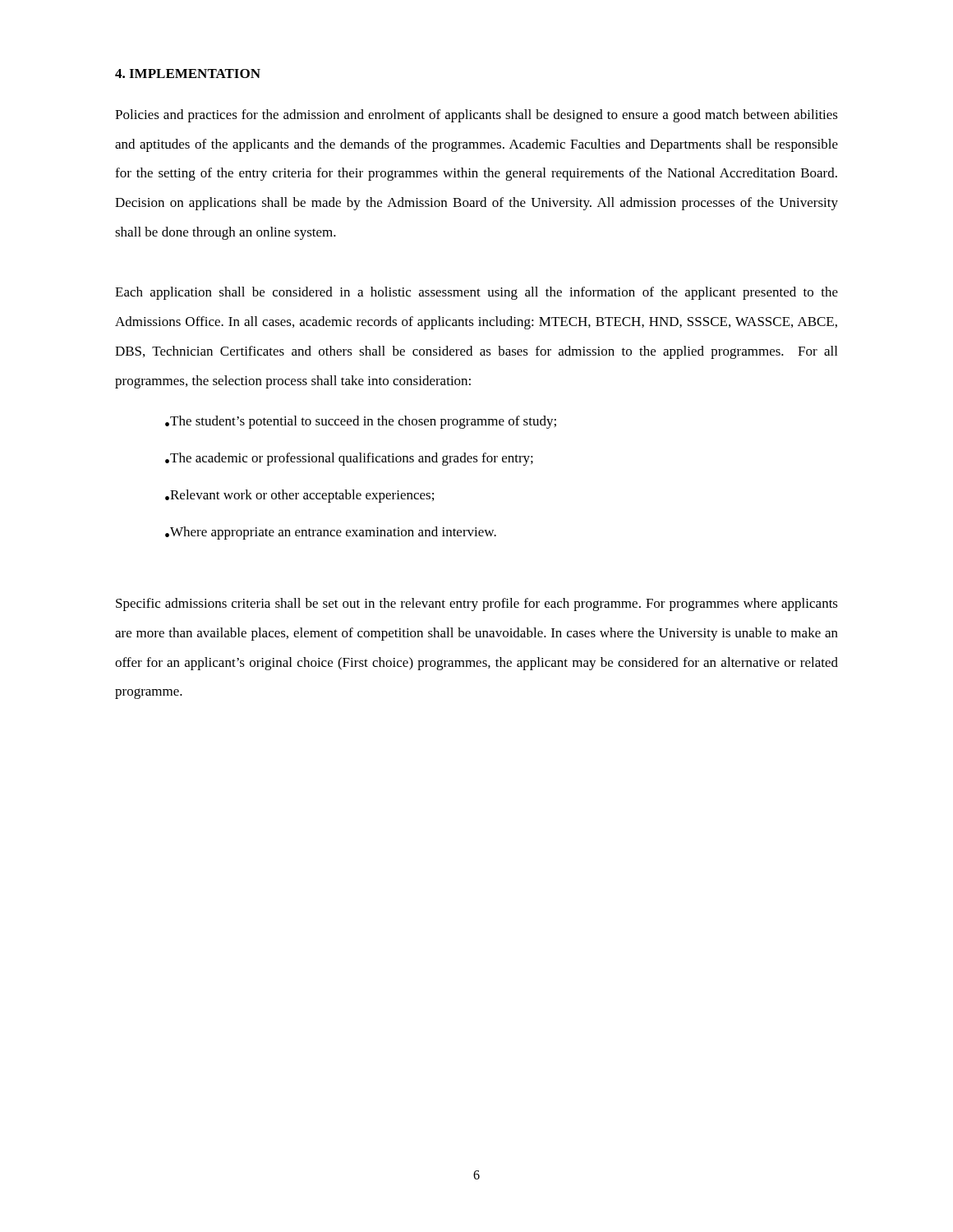Locate the element starting "• The academic or professional qualifications"
Viewport: 953px width, 1232px height.
coord(476,461)
